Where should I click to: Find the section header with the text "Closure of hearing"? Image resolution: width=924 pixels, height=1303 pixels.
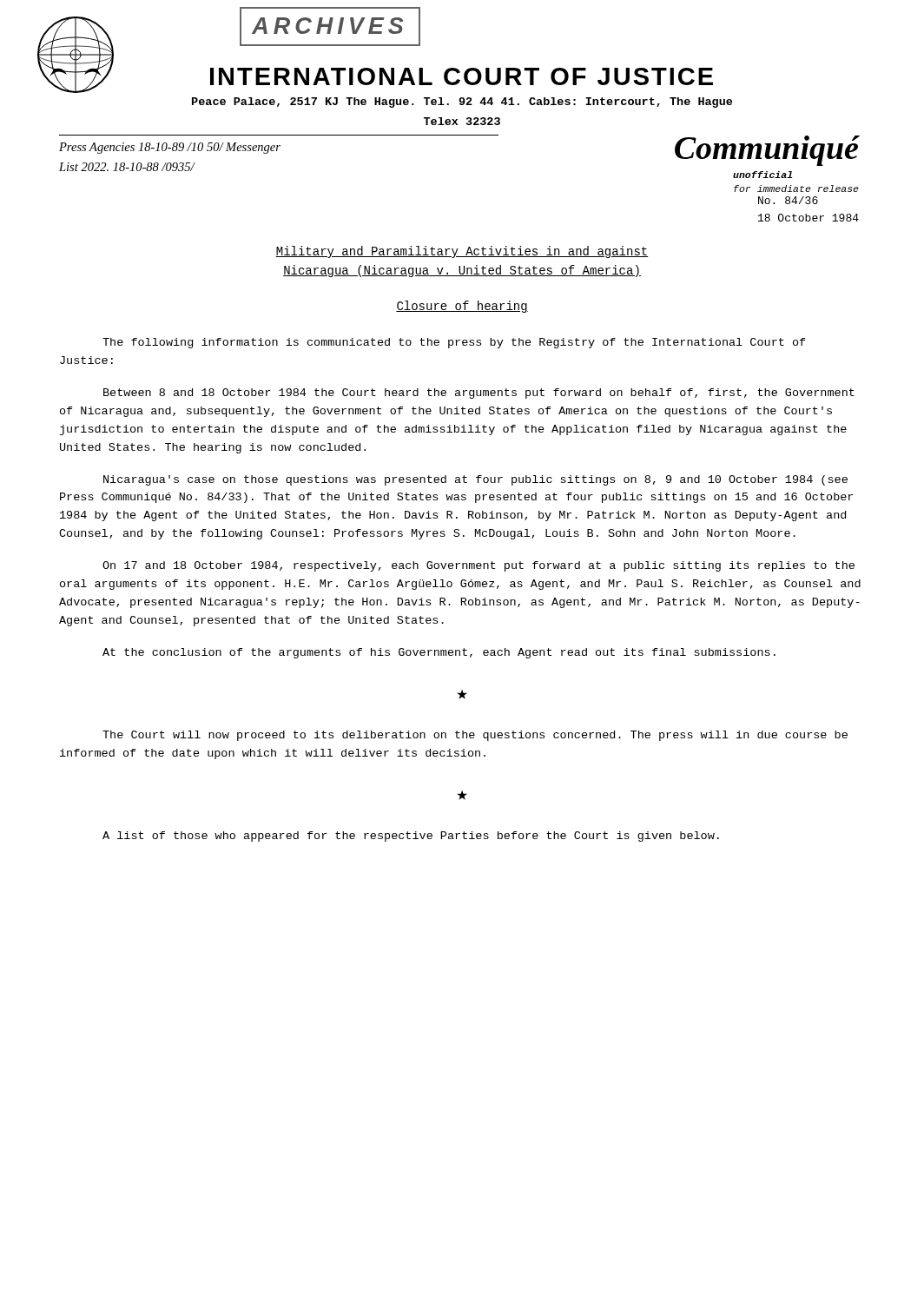462,307
